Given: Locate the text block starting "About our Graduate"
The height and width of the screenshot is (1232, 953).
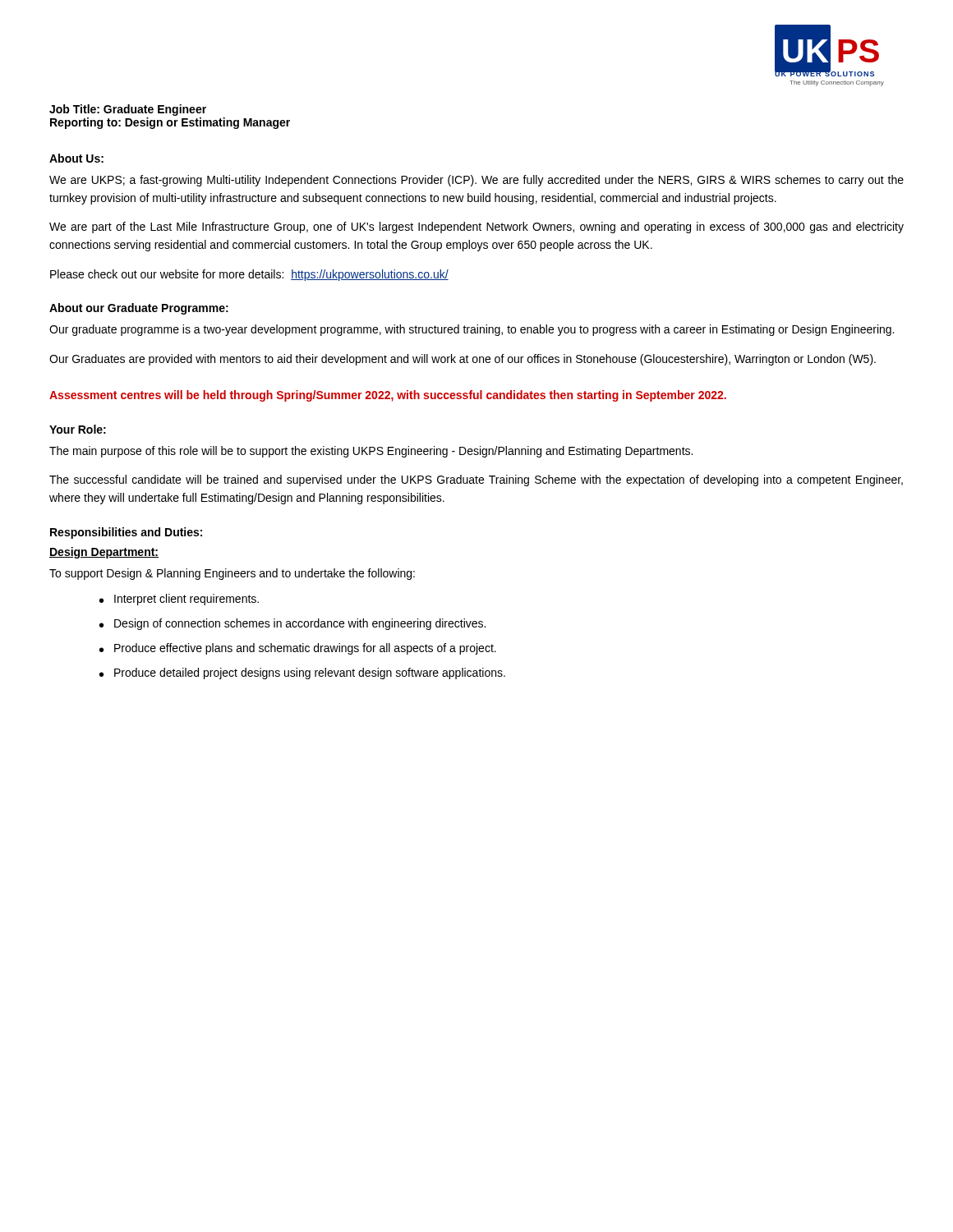Looking at the screenshot, I should [x=139, y=308].
